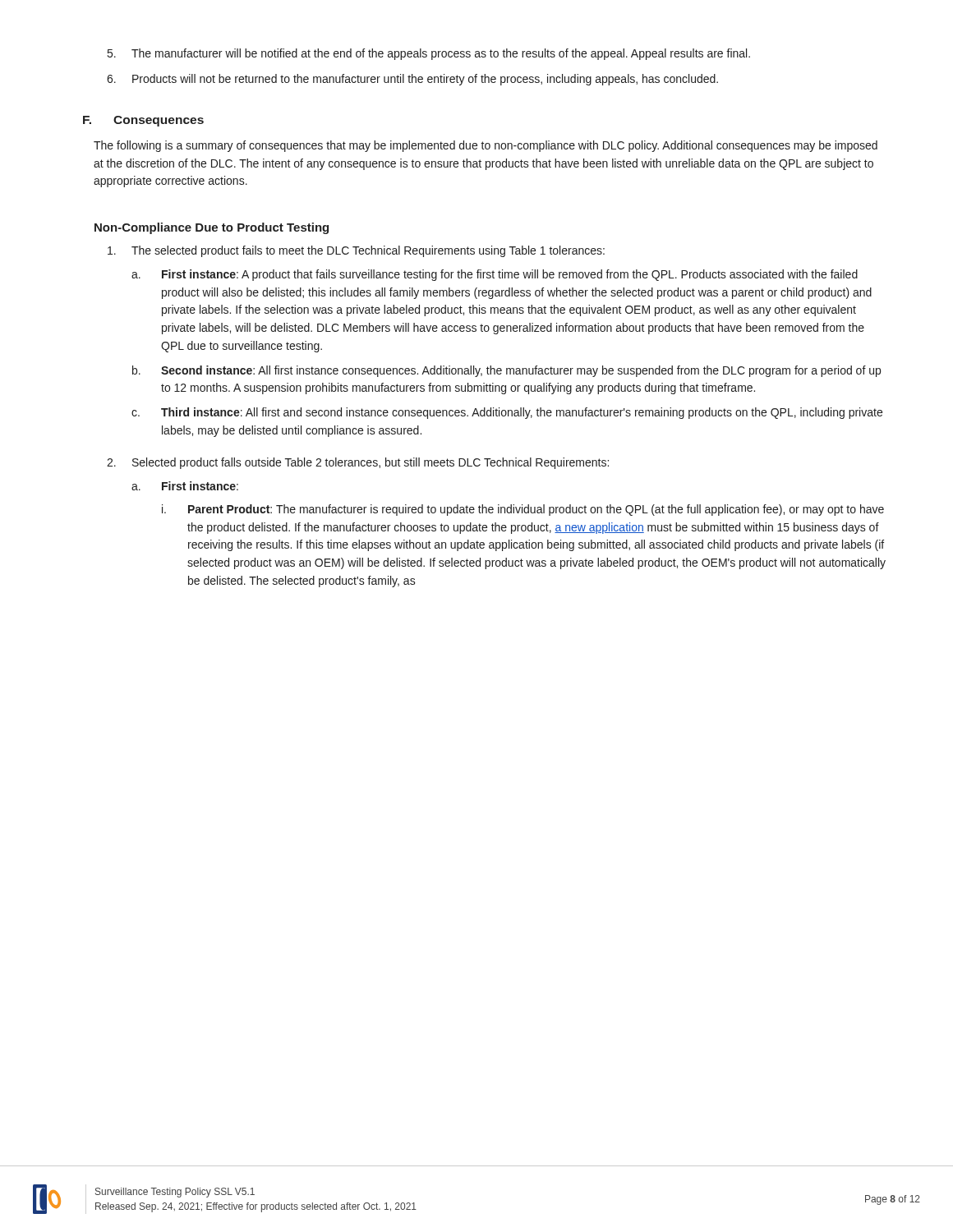
Task: Locate the text "F. Consequences"
Action: (x=143, y=120)
